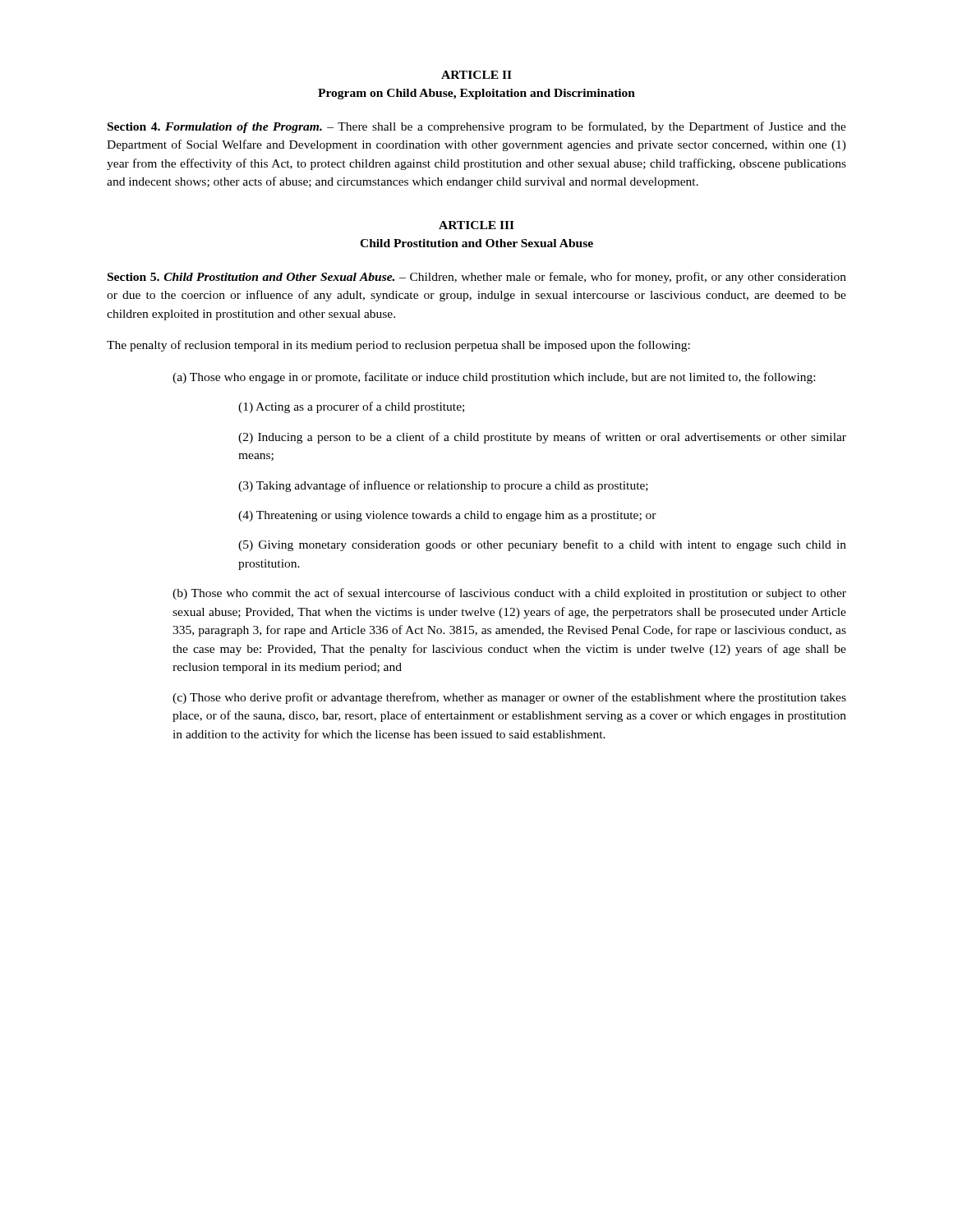Find the list item containing "(4) Threatening or using"
The width and height of the screenshot is (953, 1232).
coord(447,515)
